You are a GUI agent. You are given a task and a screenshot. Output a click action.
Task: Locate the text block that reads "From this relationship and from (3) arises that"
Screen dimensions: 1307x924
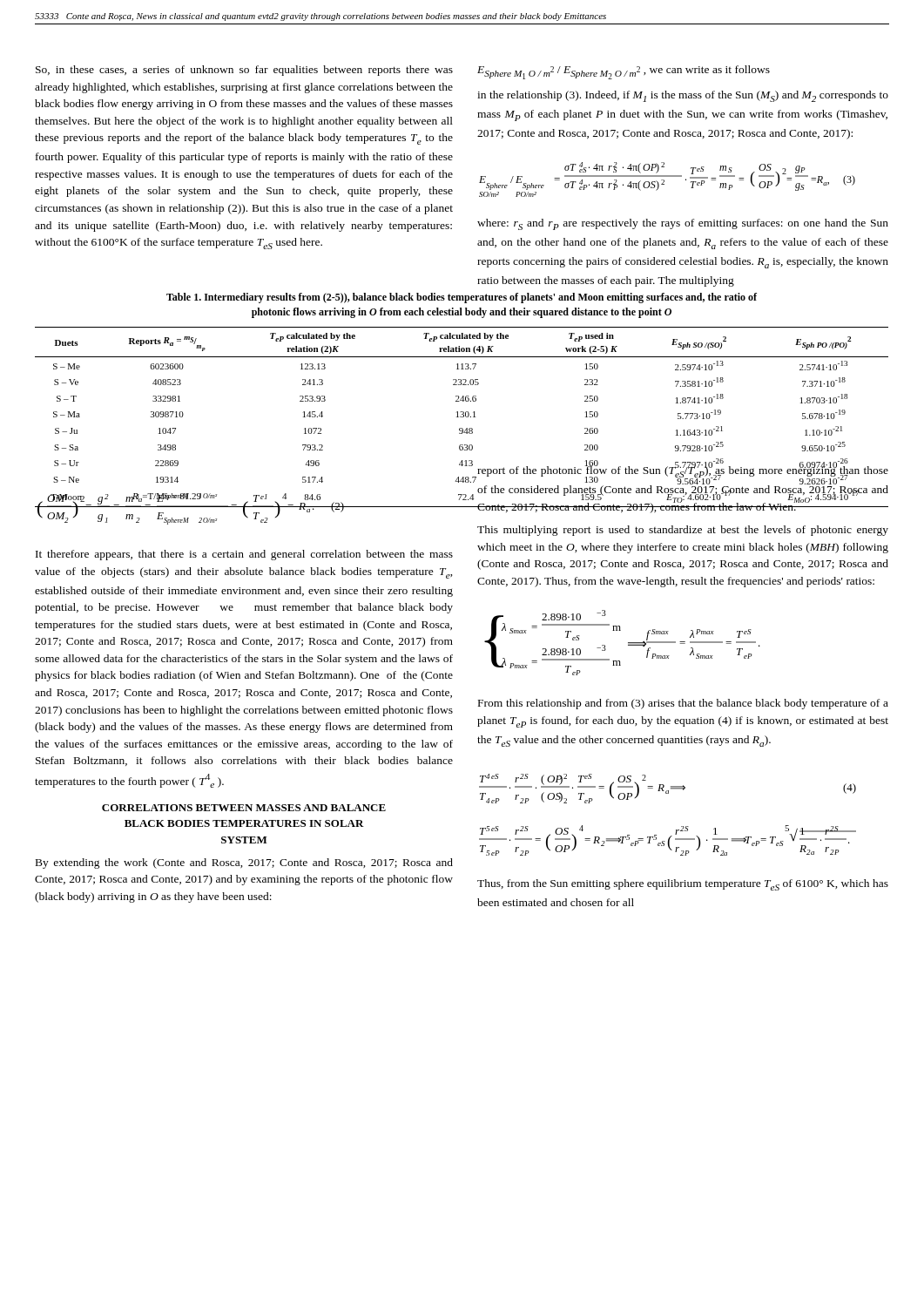[683, 723]
